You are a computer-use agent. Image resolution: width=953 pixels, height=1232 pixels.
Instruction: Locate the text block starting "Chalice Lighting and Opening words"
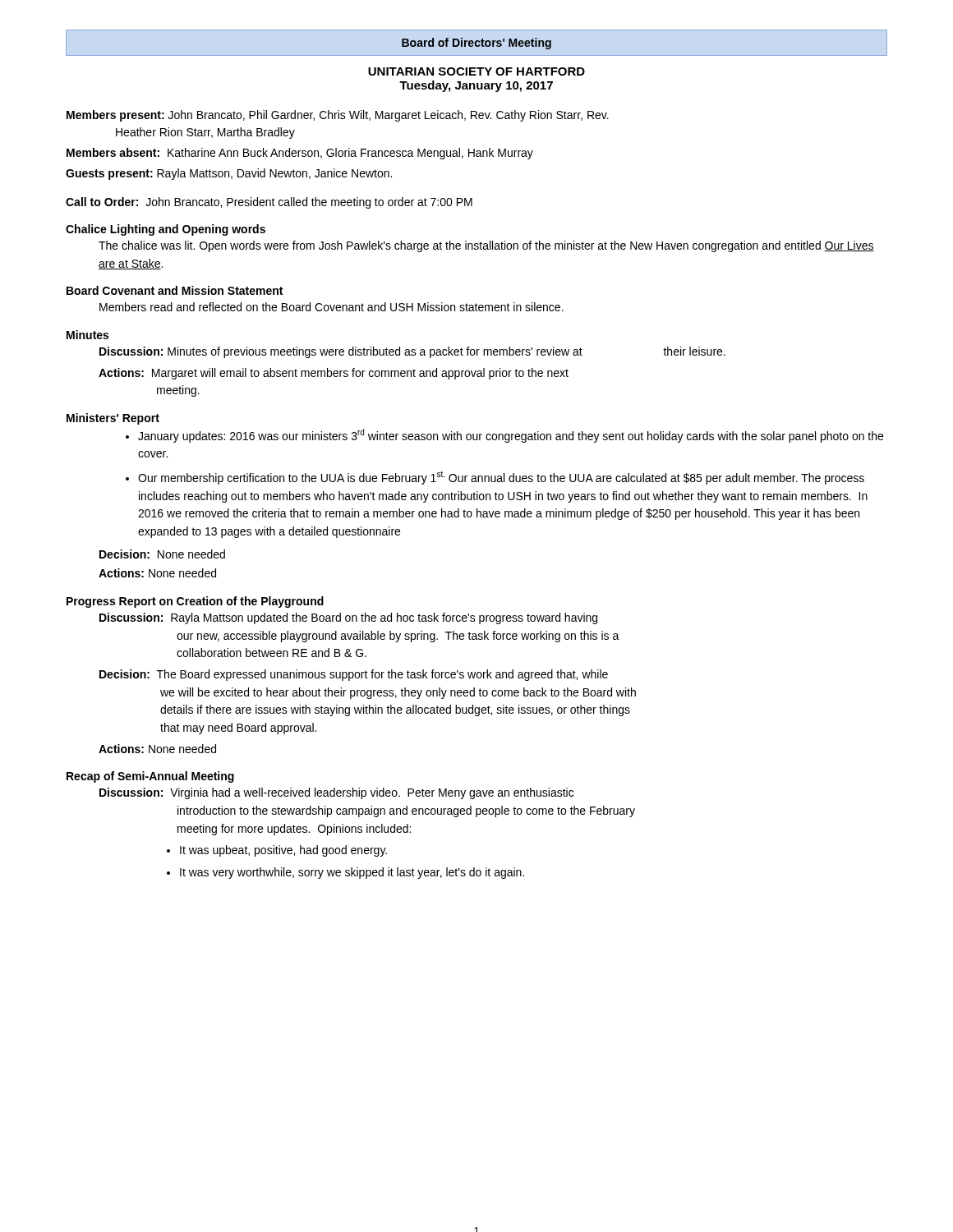click(x=166, y=229)
